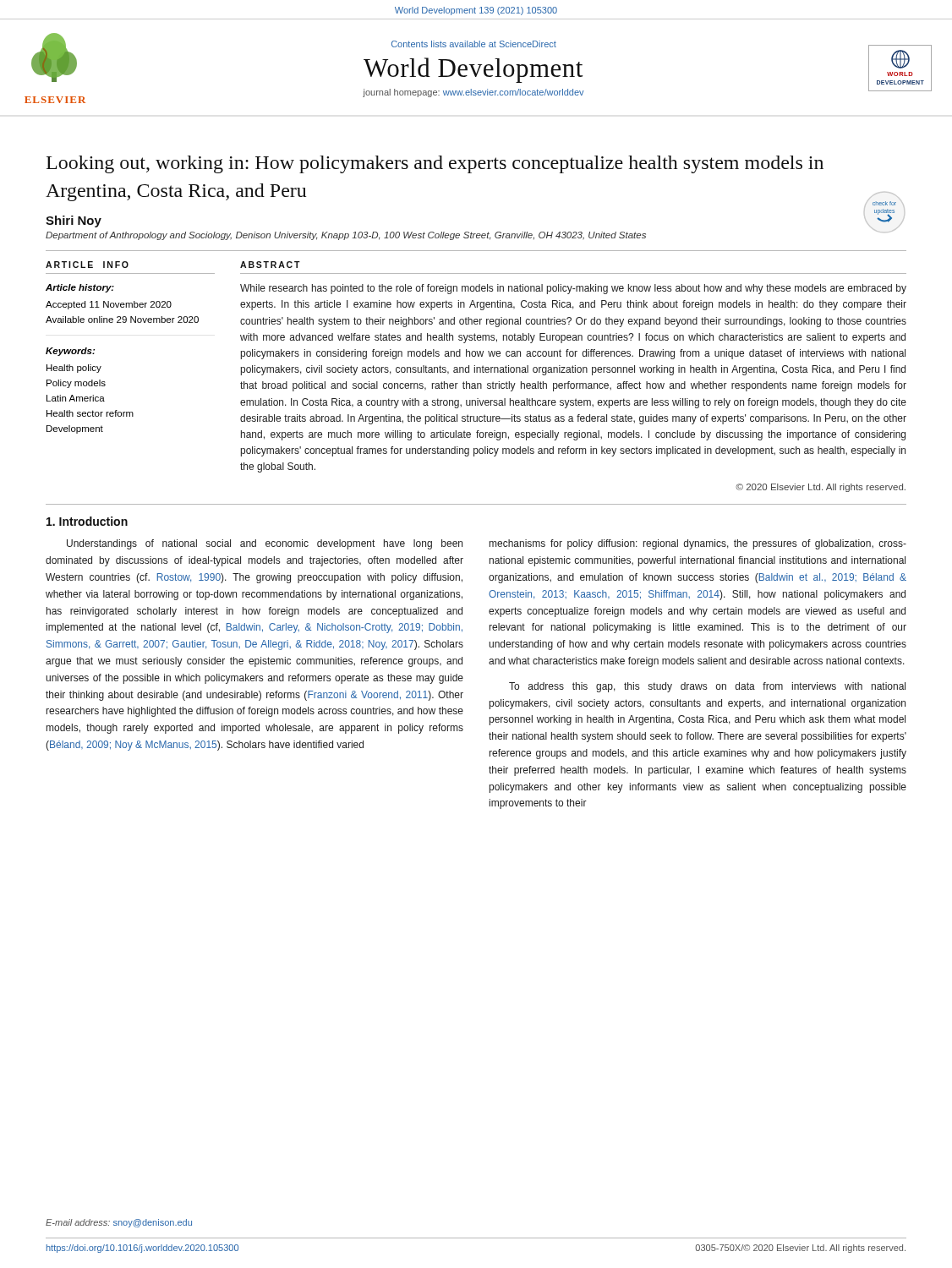Find the block starting "Article history: Accepted 11 November"

pyautogui.click(x=130, y=303)
